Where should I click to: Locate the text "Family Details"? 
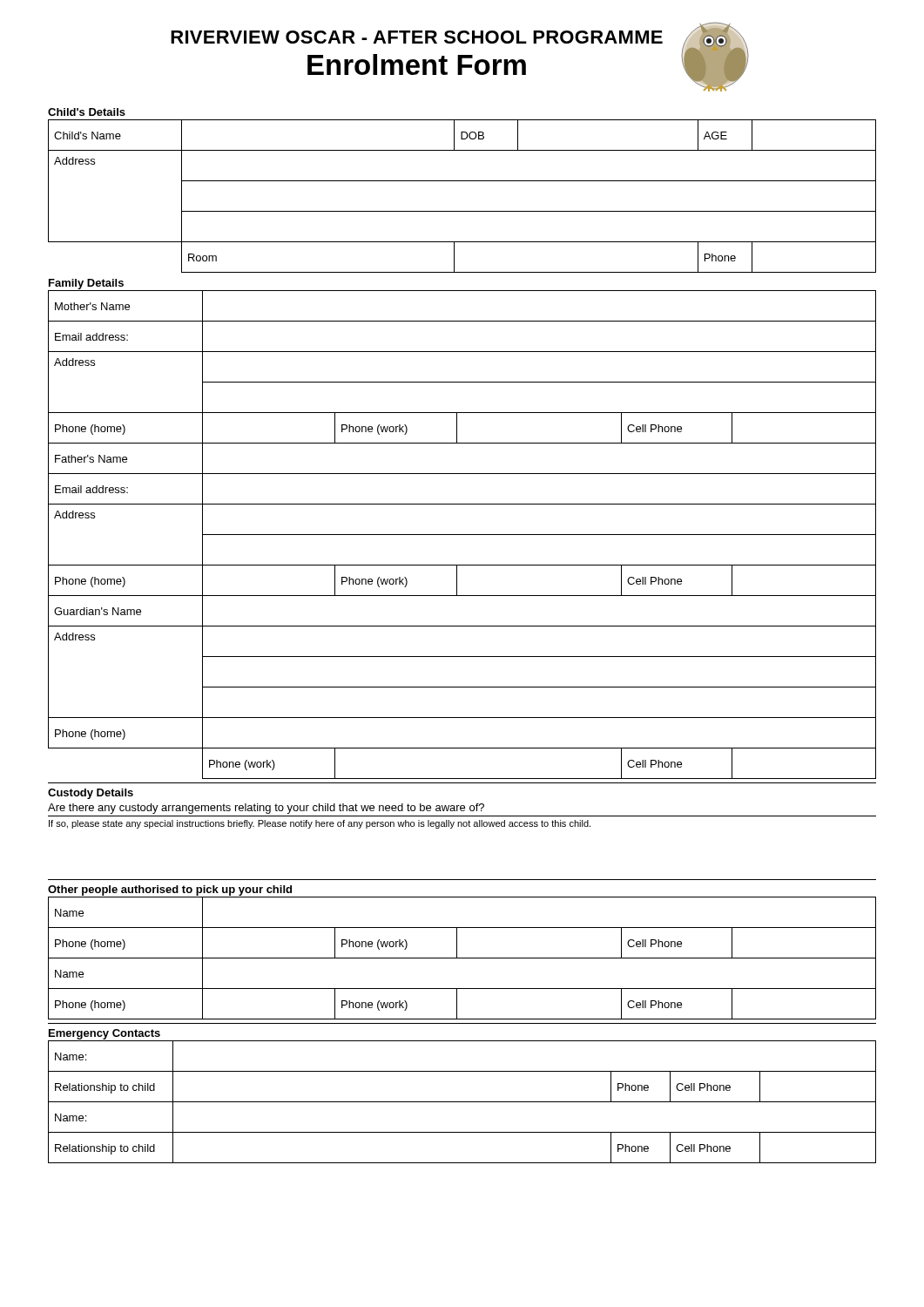(x=86, y=283)
